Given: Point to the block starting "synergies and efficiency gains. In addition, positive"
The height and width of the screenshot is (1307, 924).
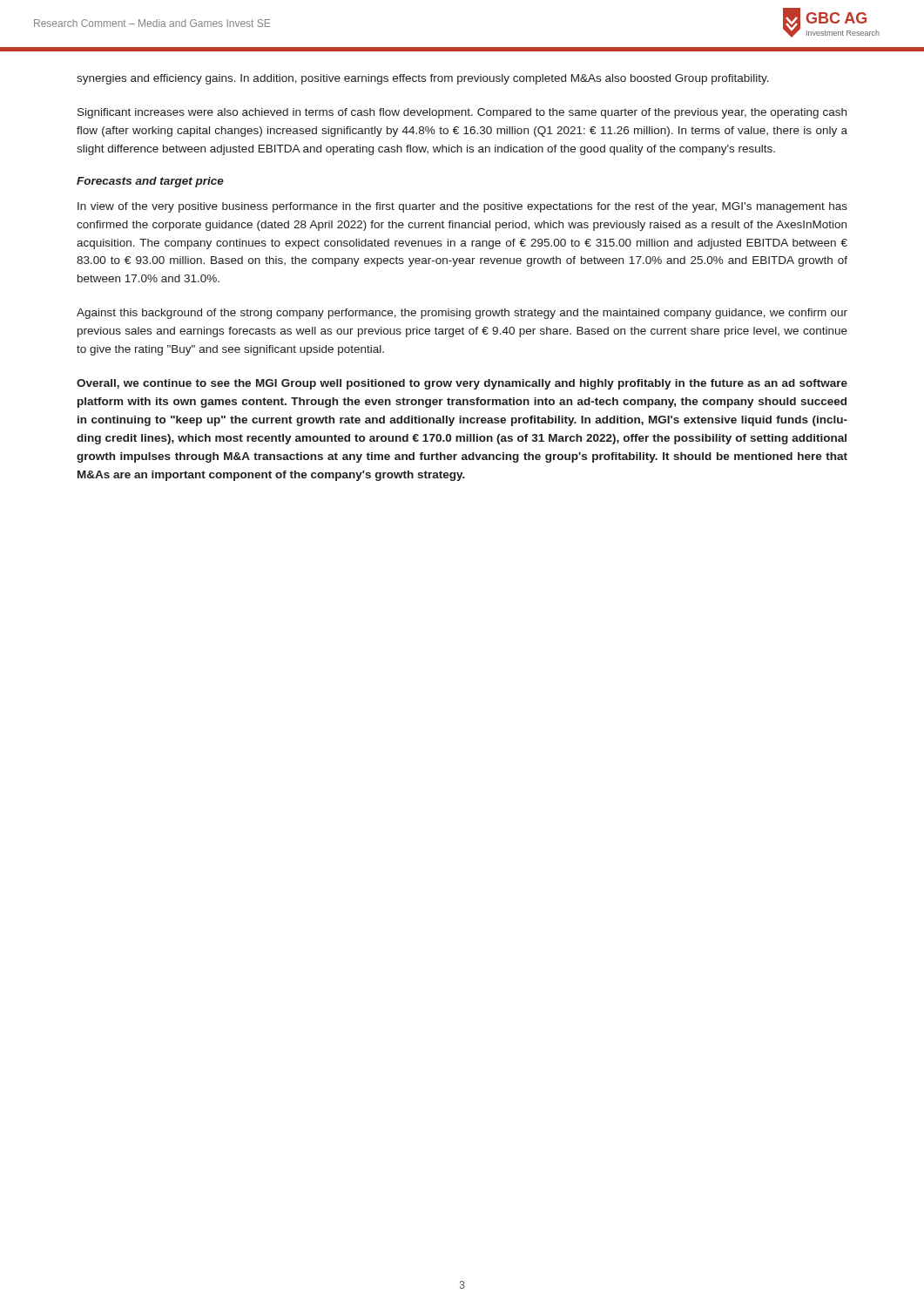Looking at the screenshot, I should click(x=423, y=78).
